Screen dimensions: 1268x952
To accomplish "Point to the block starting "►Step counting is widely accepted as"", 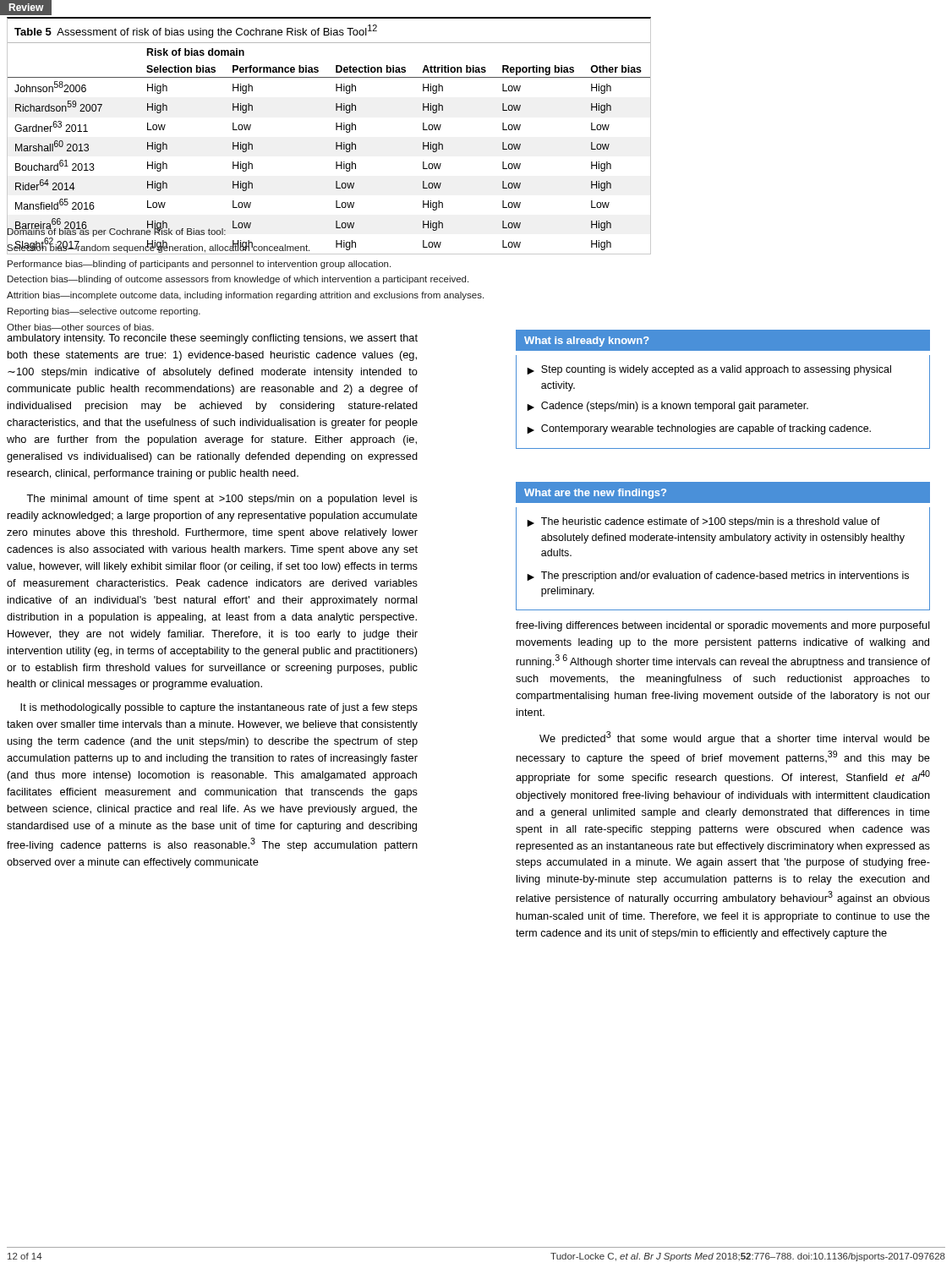I will (723, 377).
